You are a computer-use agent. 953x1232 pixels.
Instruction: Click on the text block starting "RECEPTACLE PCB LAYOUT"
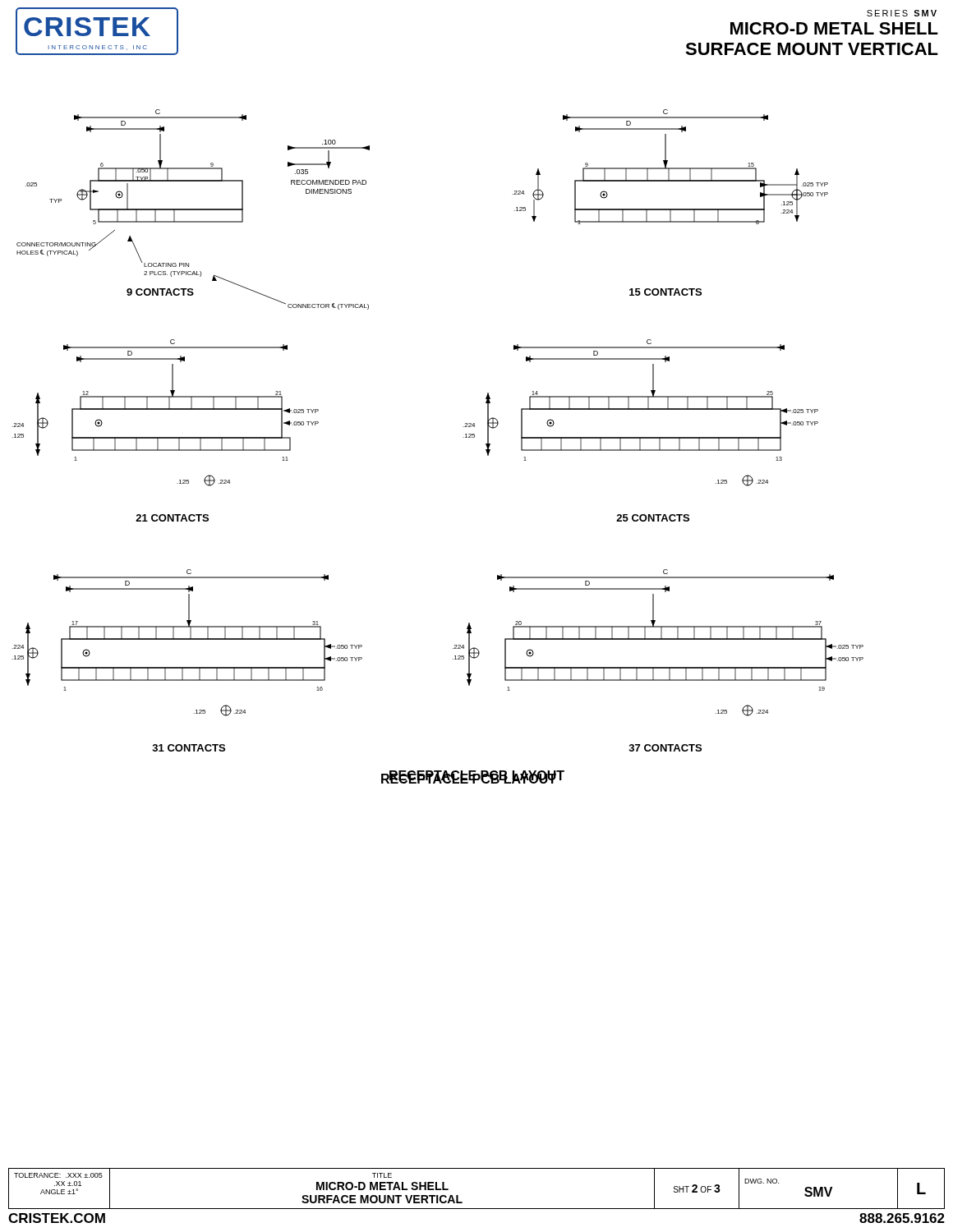pyautogui.click(x=468, y=779)
